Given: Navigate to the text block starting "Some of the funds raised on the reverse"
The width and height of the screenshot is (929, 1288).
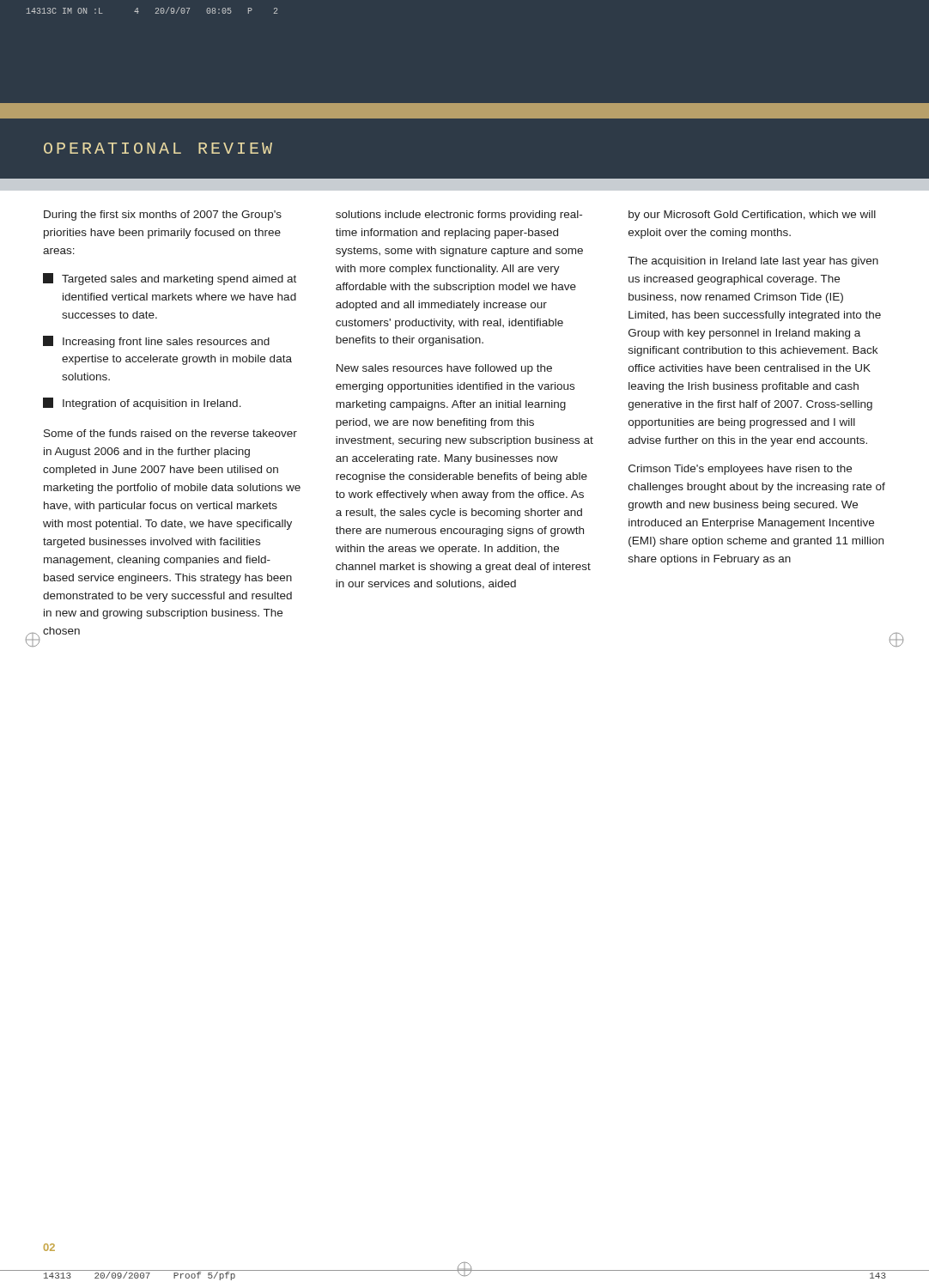Looking at the screenshot, I should [x=172, y=533].
